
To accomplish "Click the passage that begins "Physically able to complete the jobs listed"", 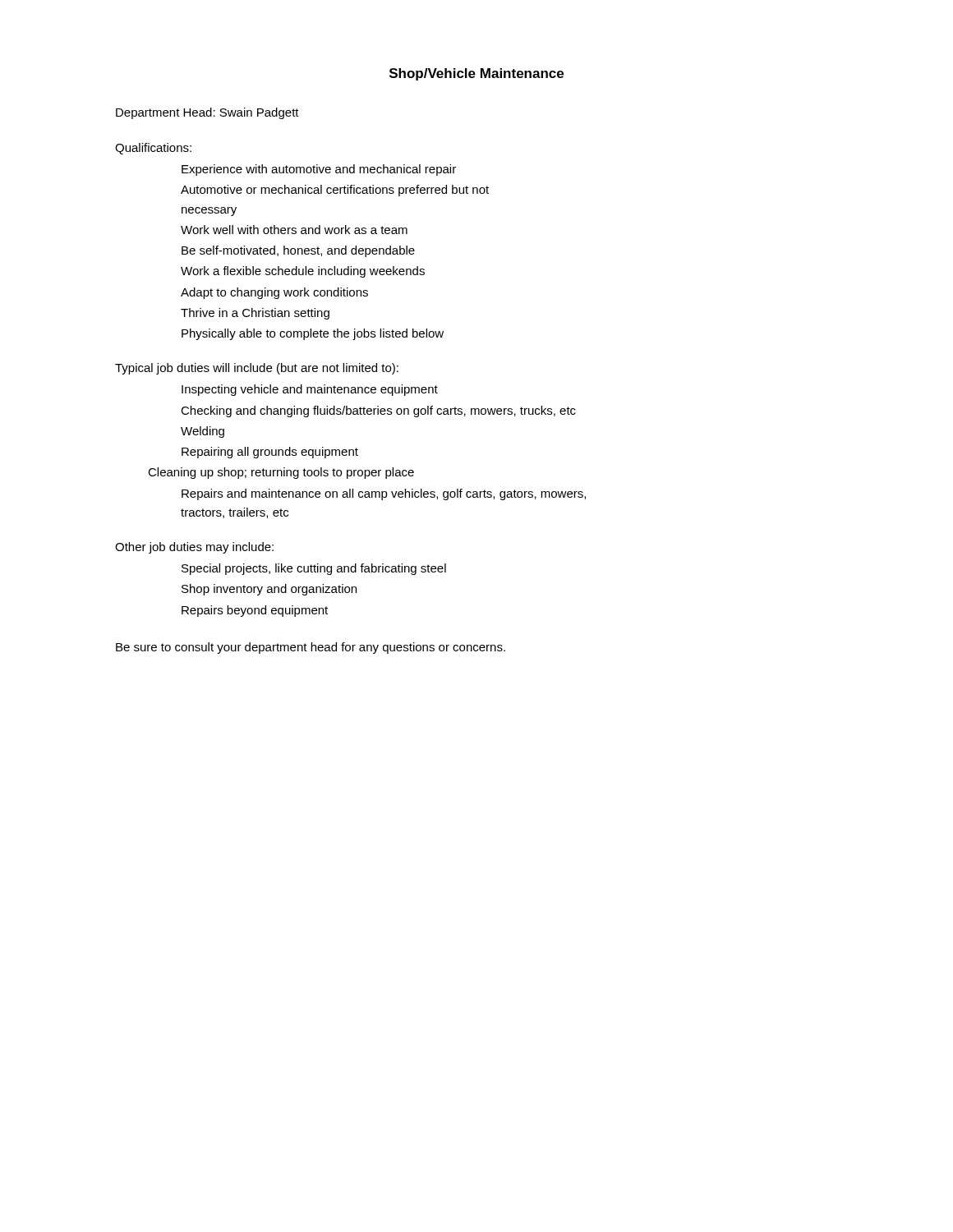I will coord(312,333).
